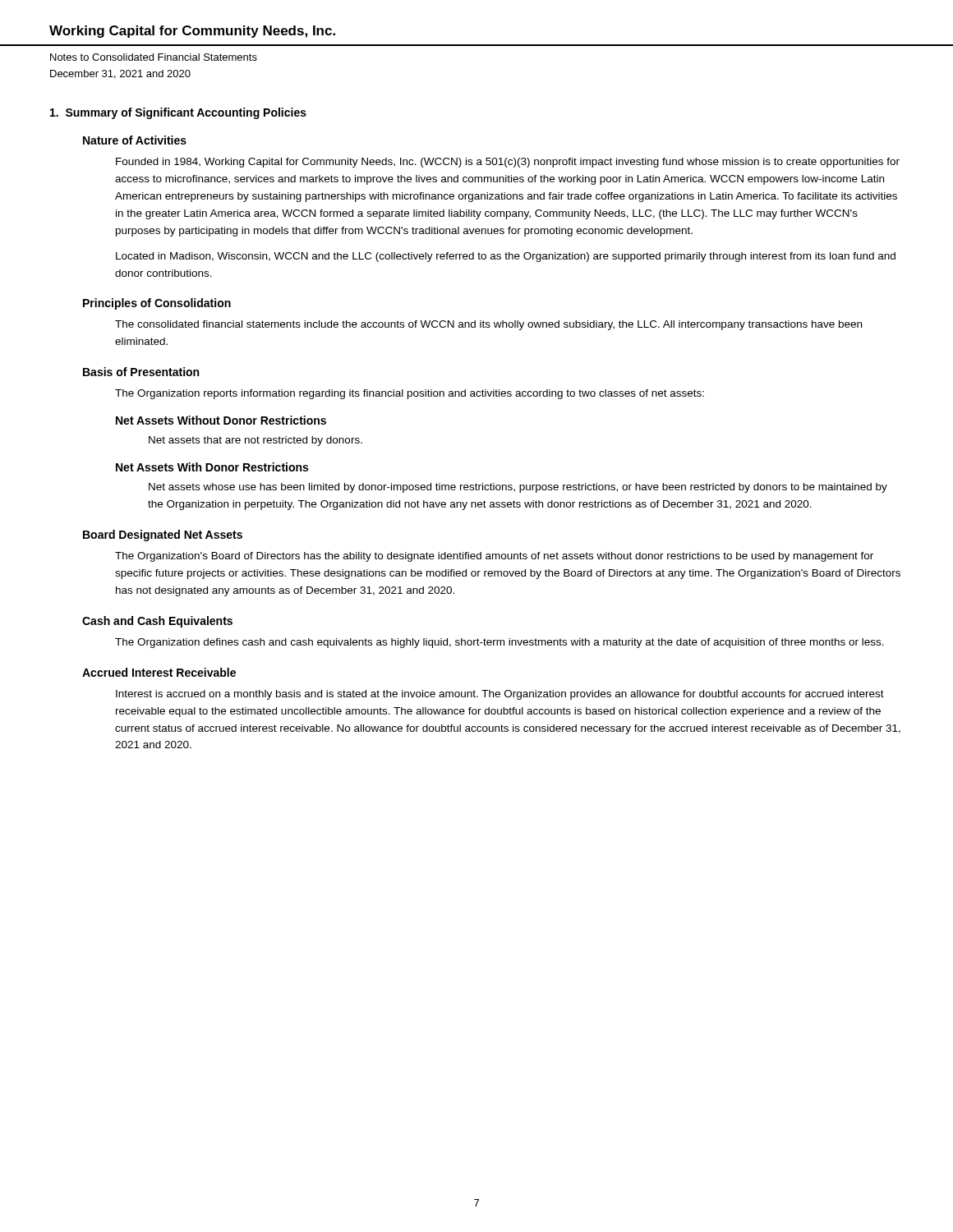Select the passage starting "The Organization reports information regarding its financial position"
The image size is (953, 1232).
(410, 393)
